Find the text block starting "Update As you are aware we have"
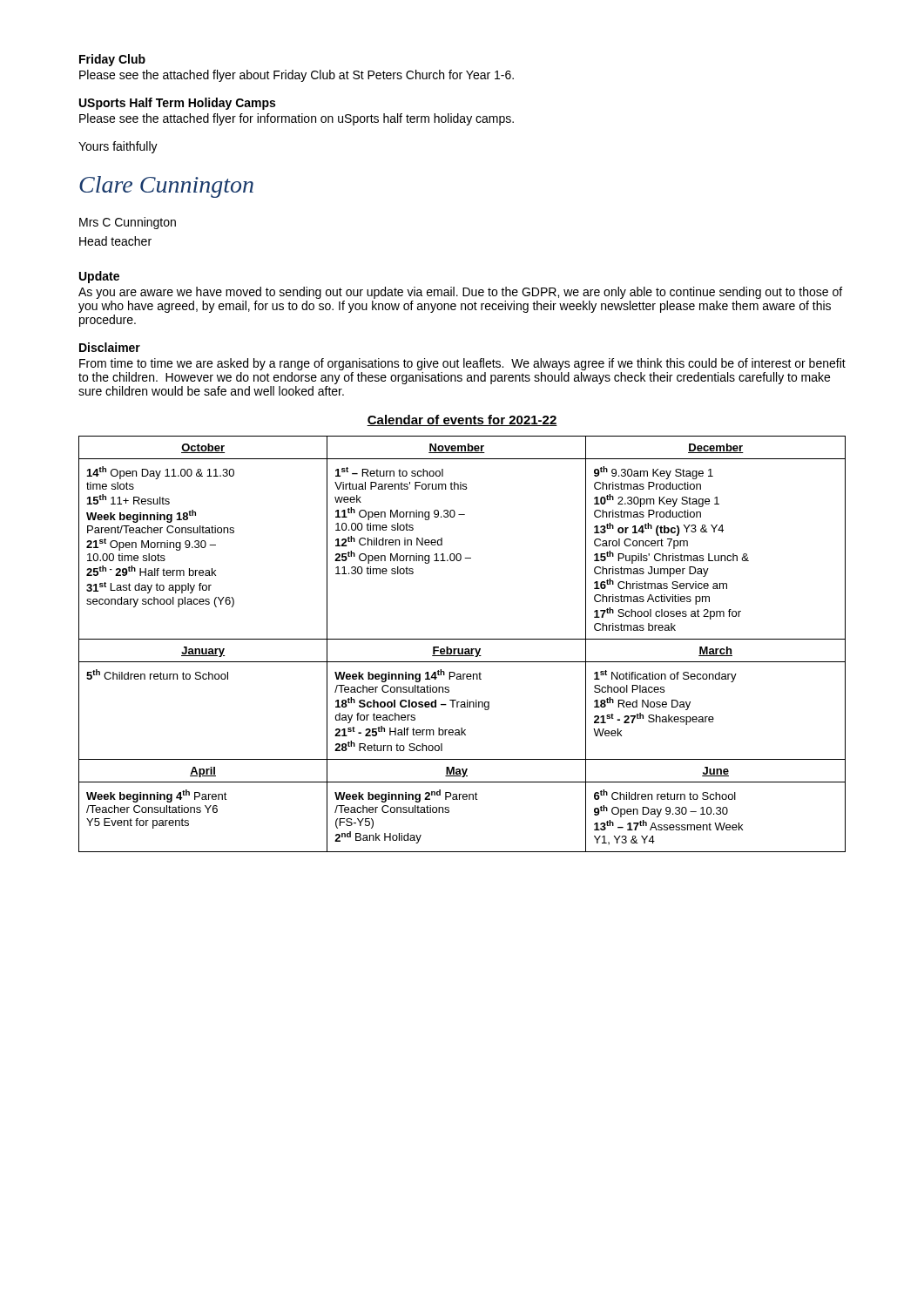The height and width of the screenshot is (1307, 924). pyautogui.click(x=462, y=298)
